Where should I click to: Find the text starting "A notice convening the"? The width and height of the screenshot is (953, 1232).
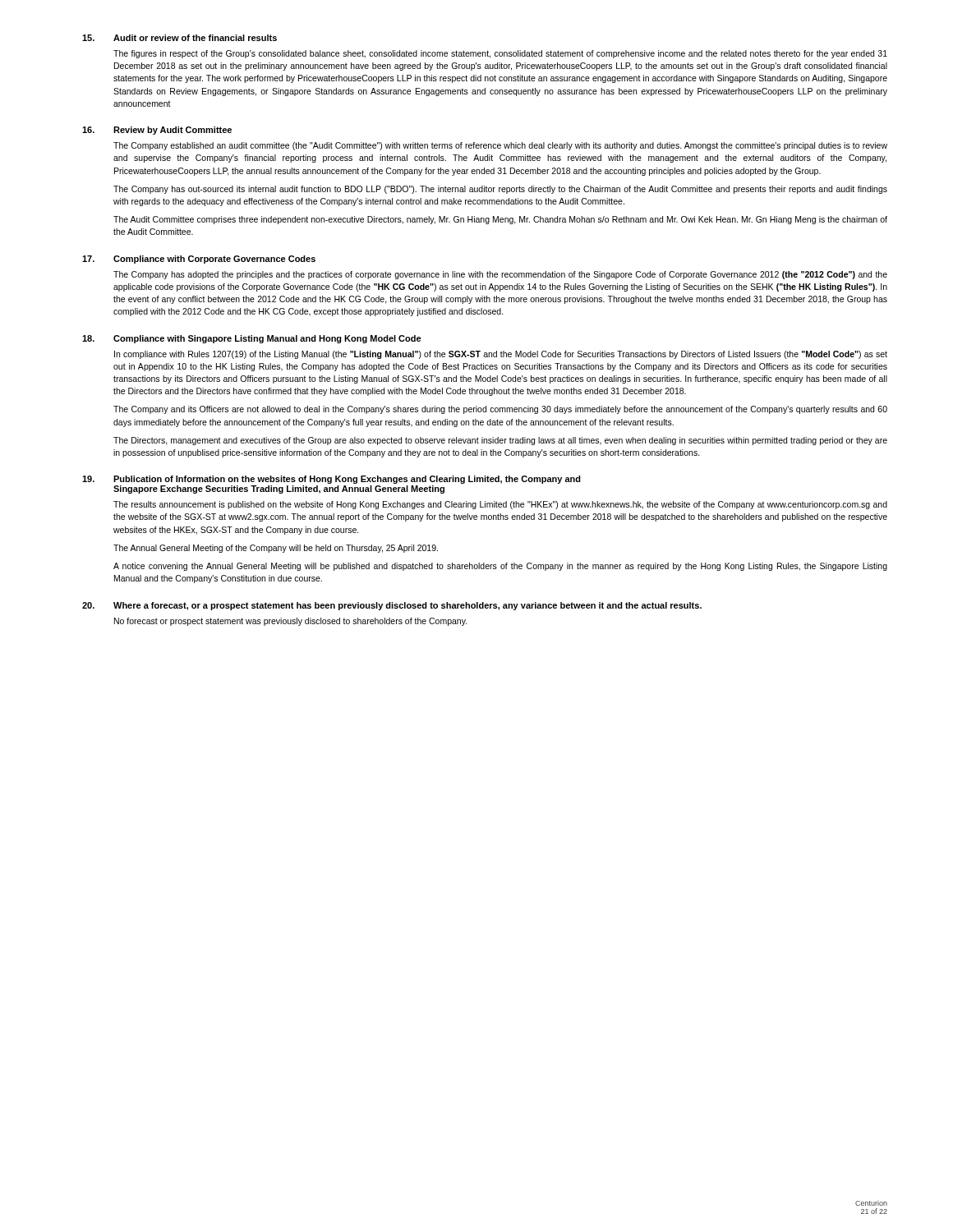(x=500, y=573)
